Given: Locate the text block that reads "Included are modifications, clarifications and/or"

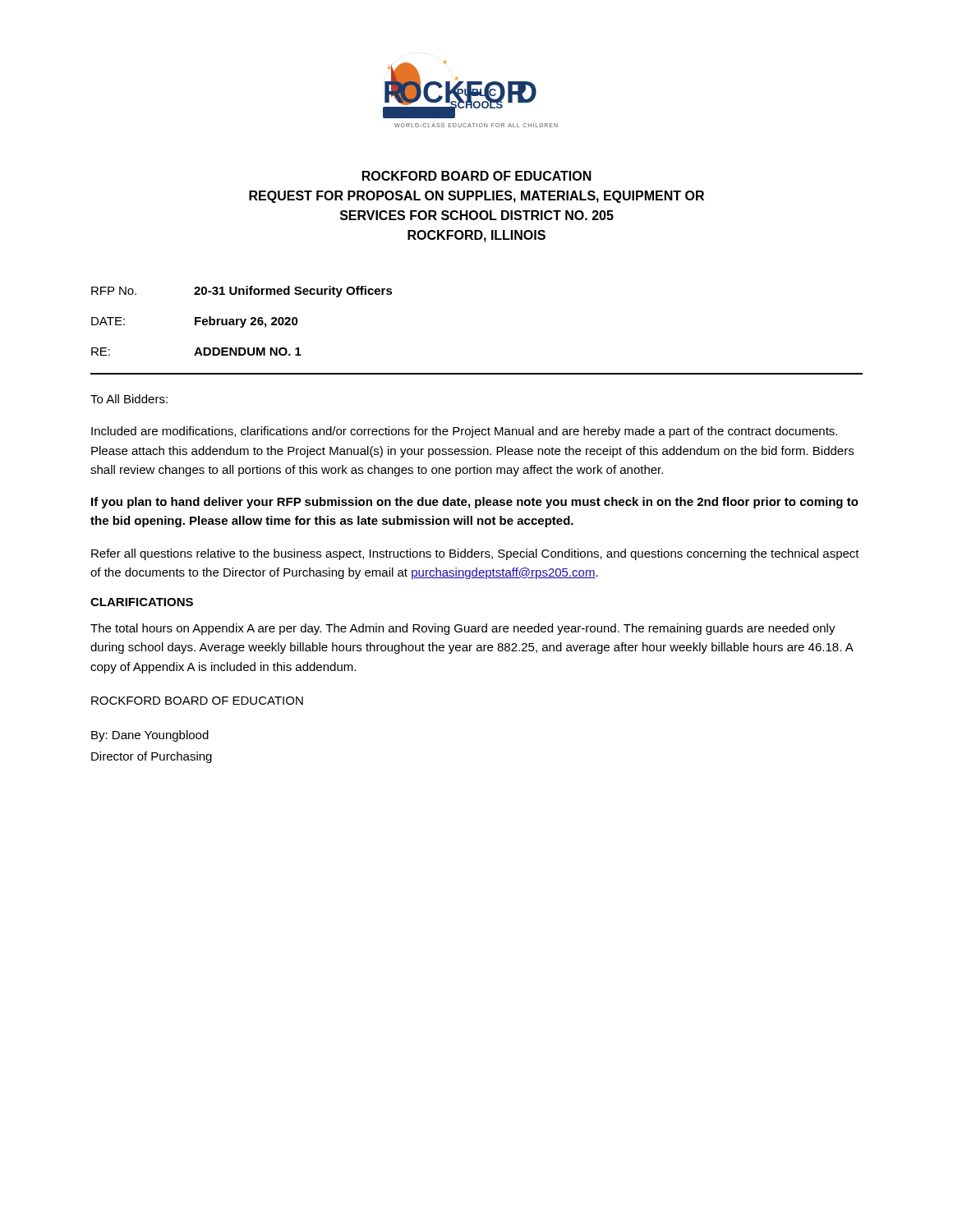Looking at the screenshot, I should coord(472,450).
